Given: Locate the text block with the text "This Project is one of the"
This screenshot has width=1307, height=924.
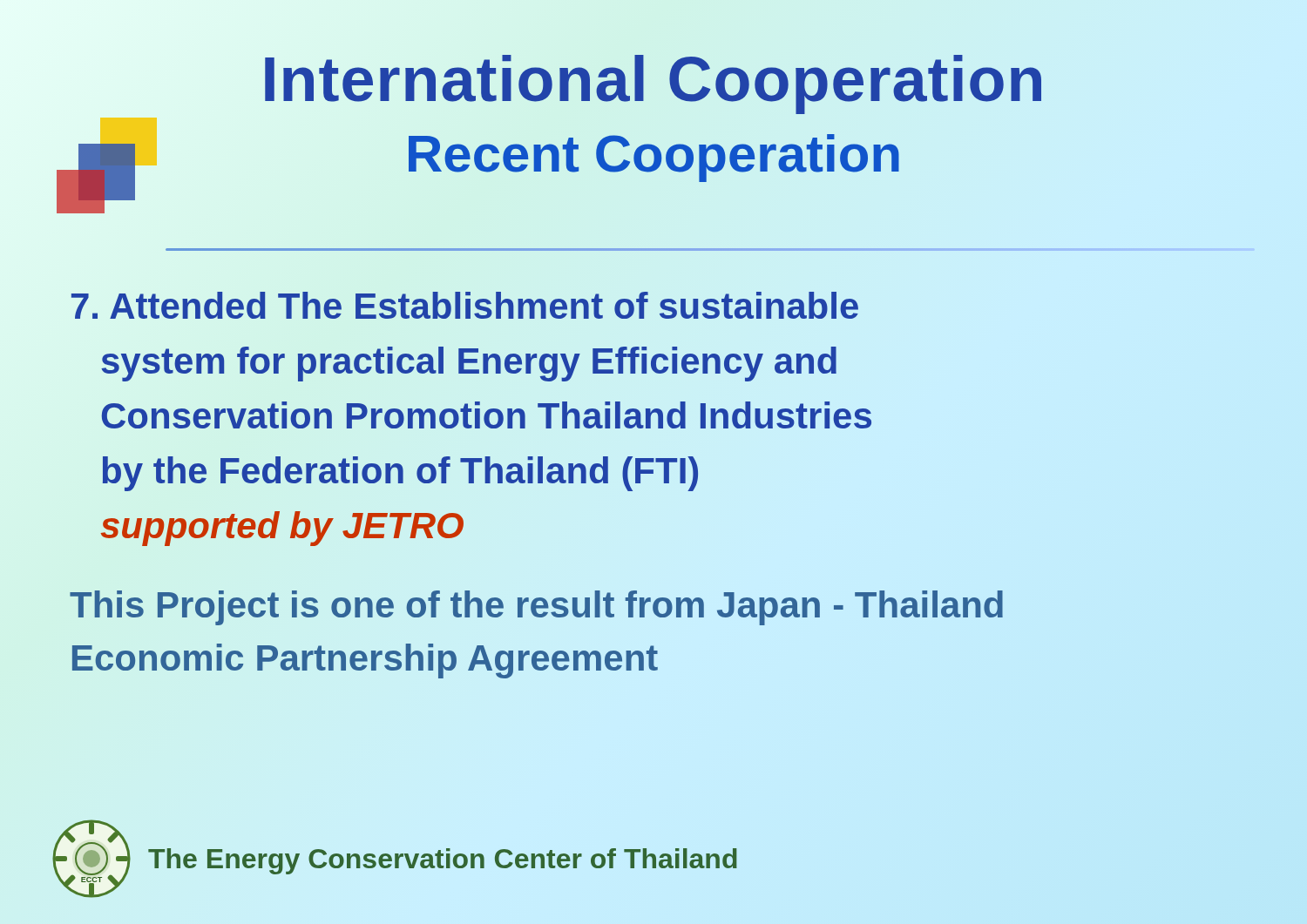Looking at the screenshot, I should [x=537, y=631].
